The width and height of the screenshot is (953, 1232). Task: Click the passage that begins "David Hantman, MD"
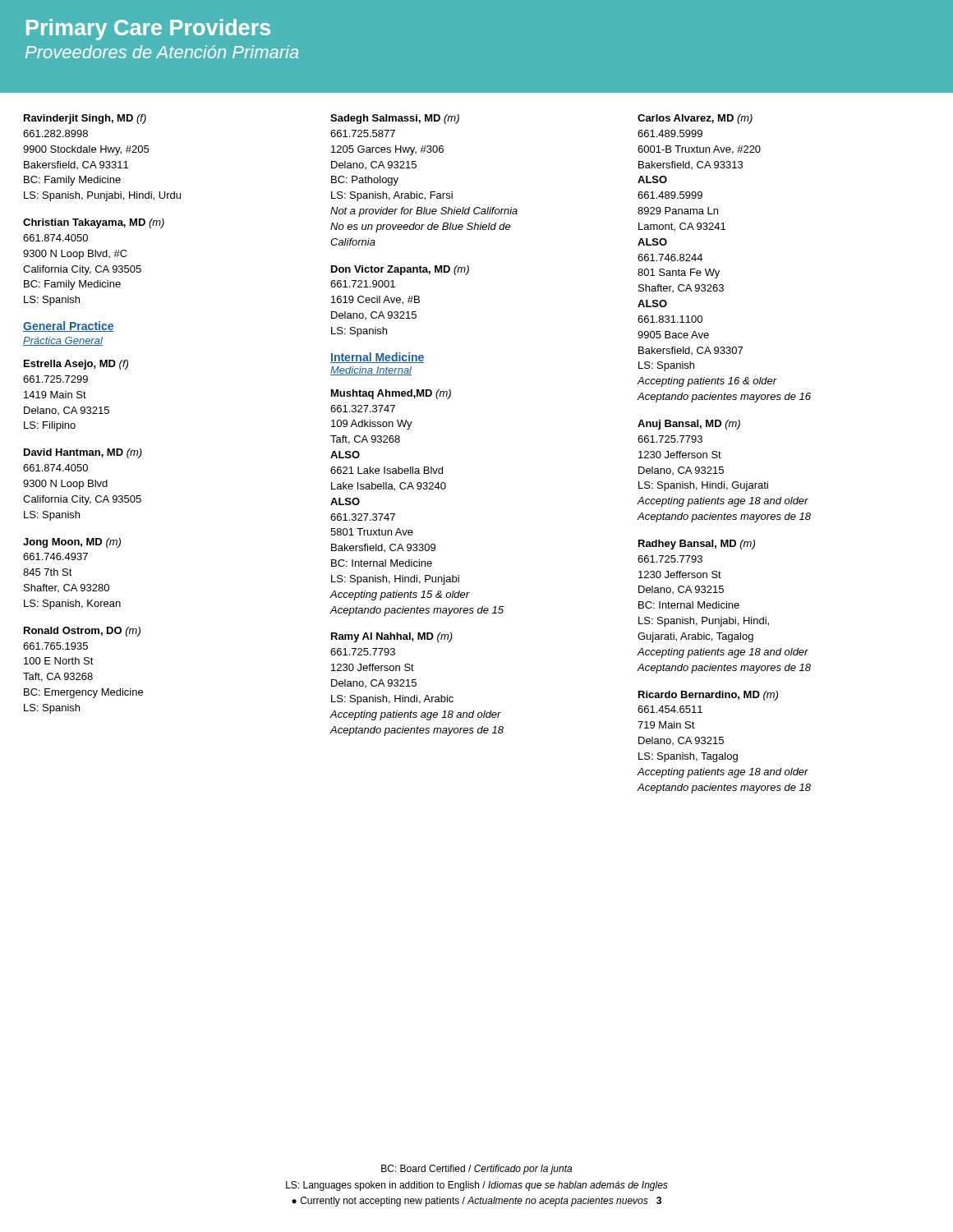pyautogui.click(x=83, y=483)
